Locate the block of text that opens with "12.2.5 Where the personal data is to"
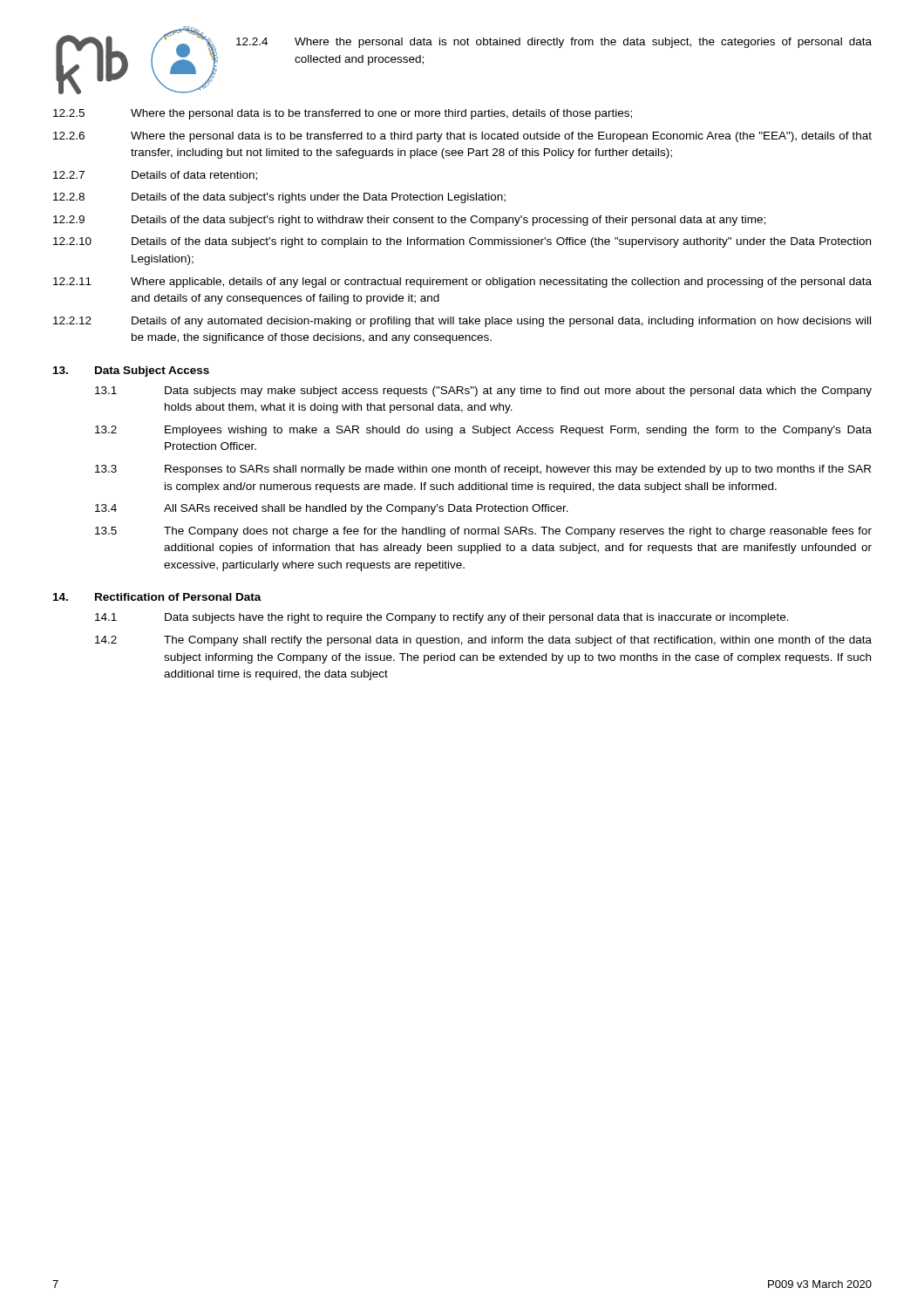This screenshot has width=924, height=1308. [x=462, y=113]
